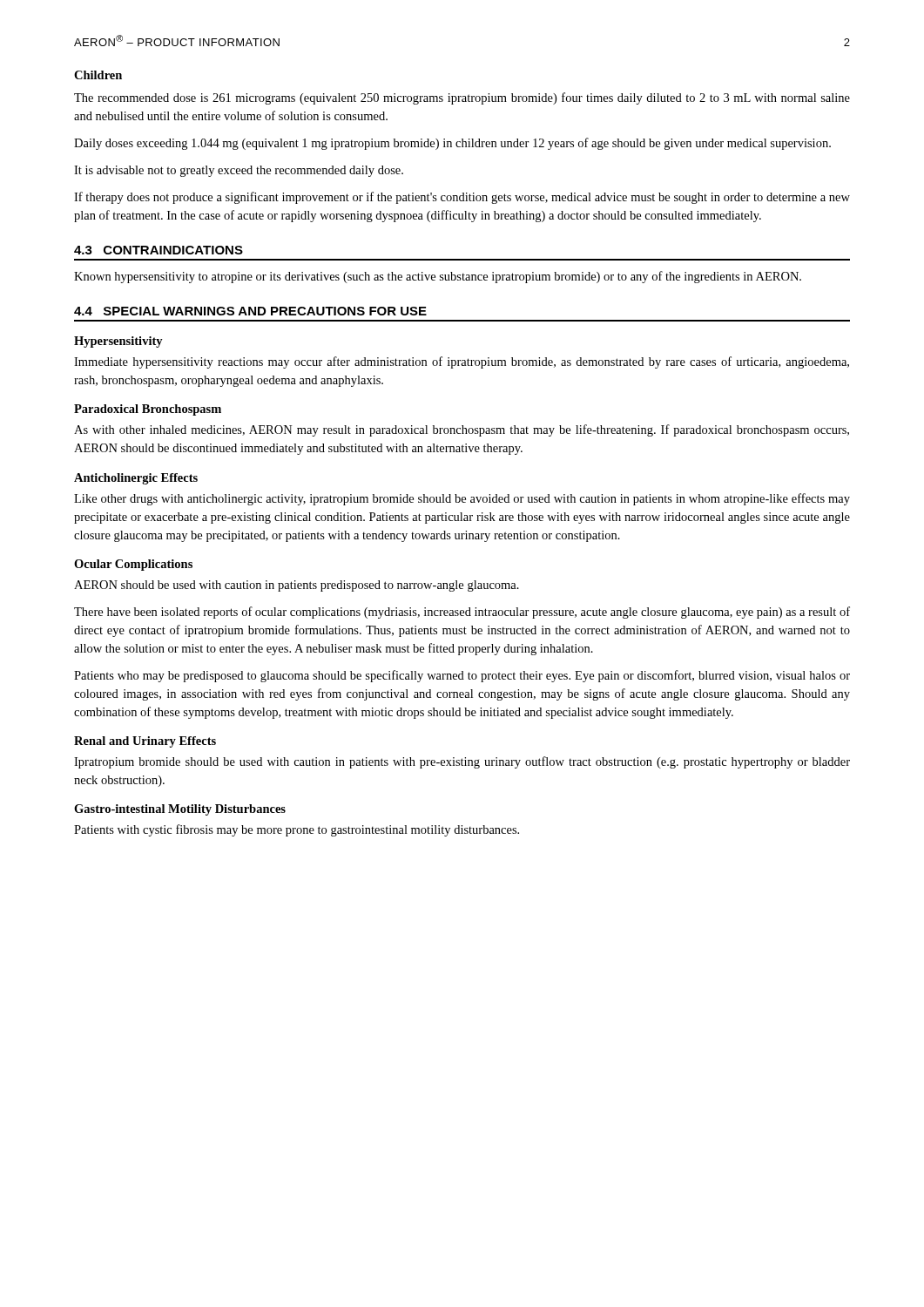The image size is (924, 1307).
Task: Find the text block that says "Patients with cystic"
Action: point(462,830)
